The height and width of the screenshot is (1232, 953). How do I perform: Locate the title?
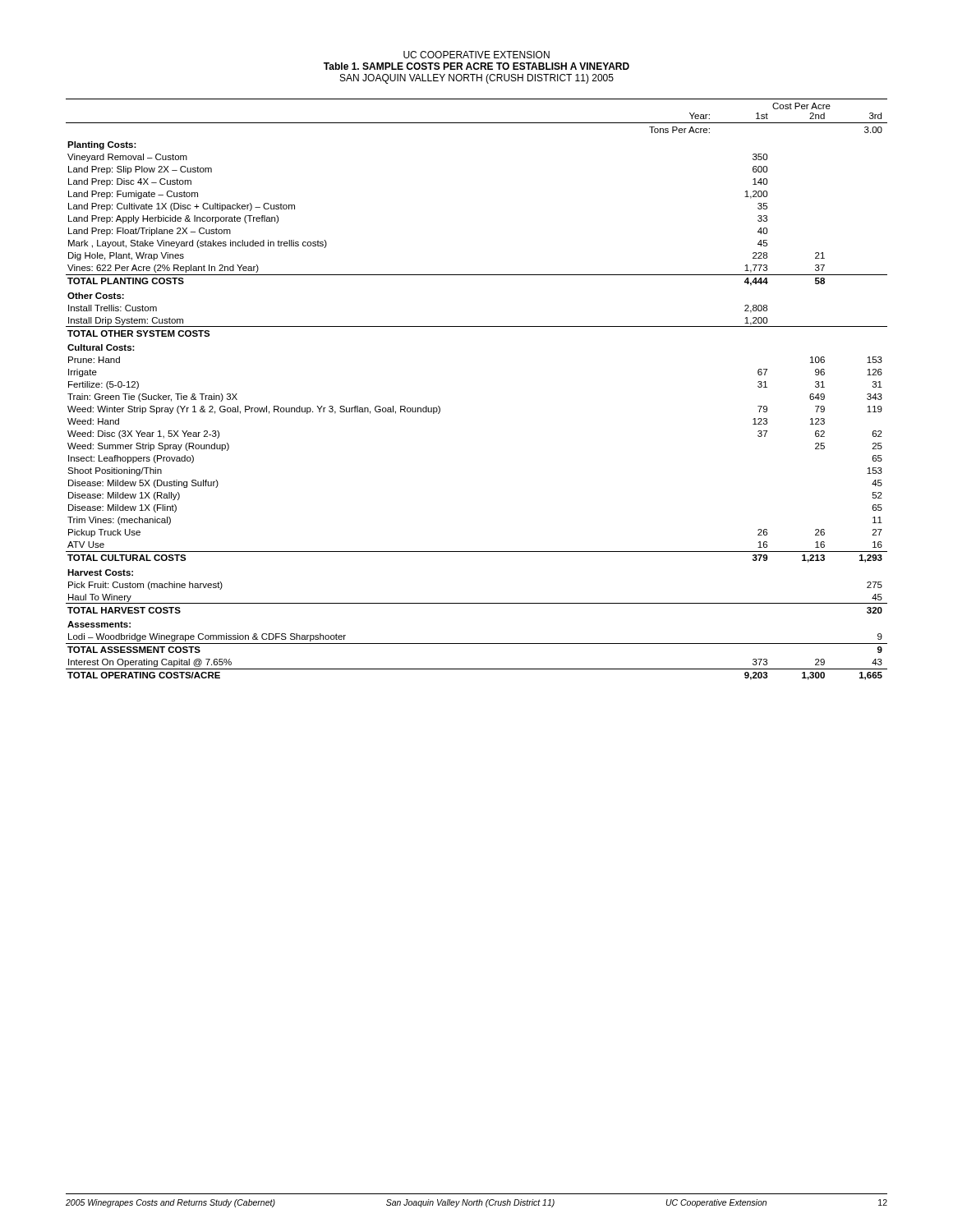pos(476,67)
